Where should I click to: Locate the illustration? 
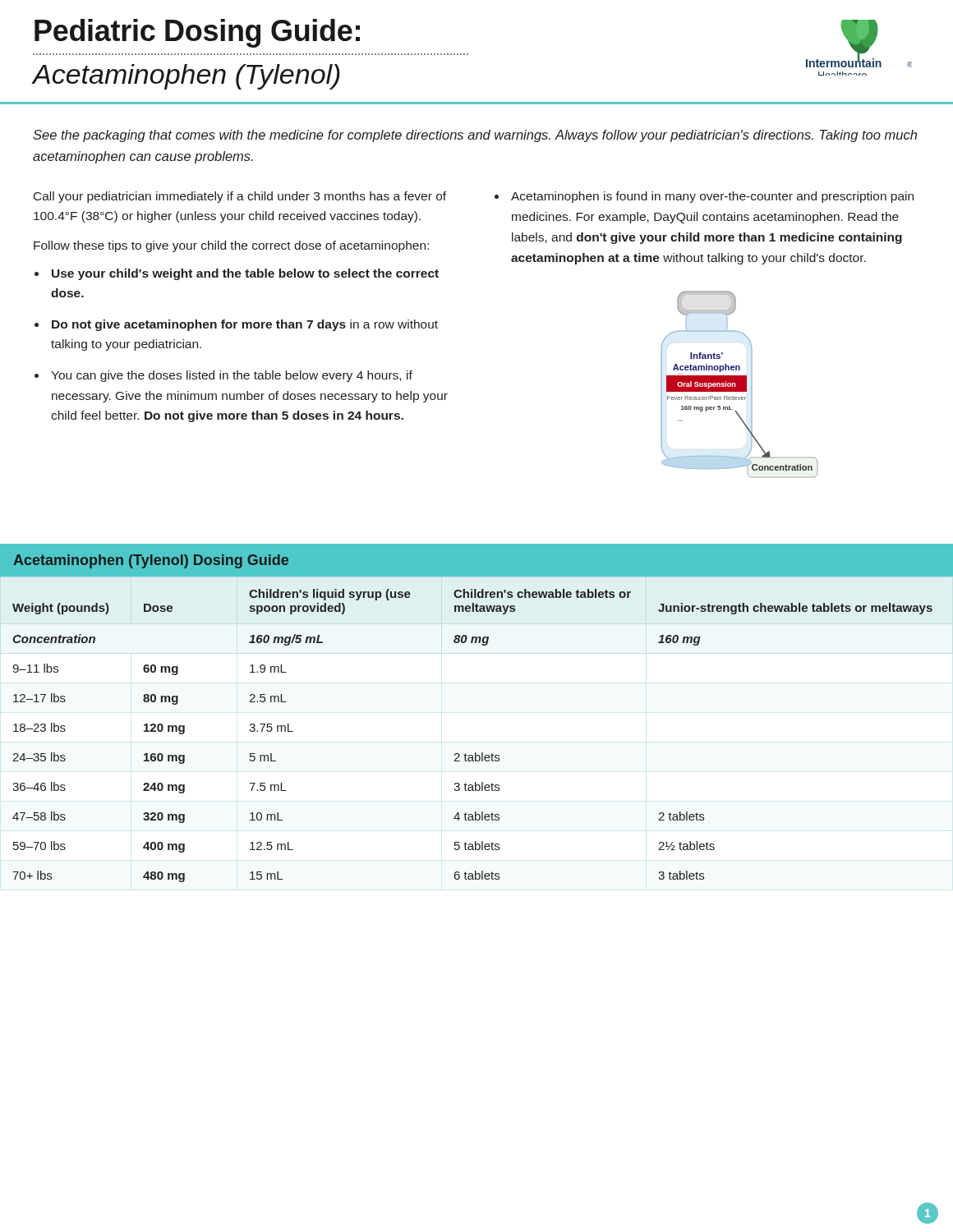click(707, 398)
